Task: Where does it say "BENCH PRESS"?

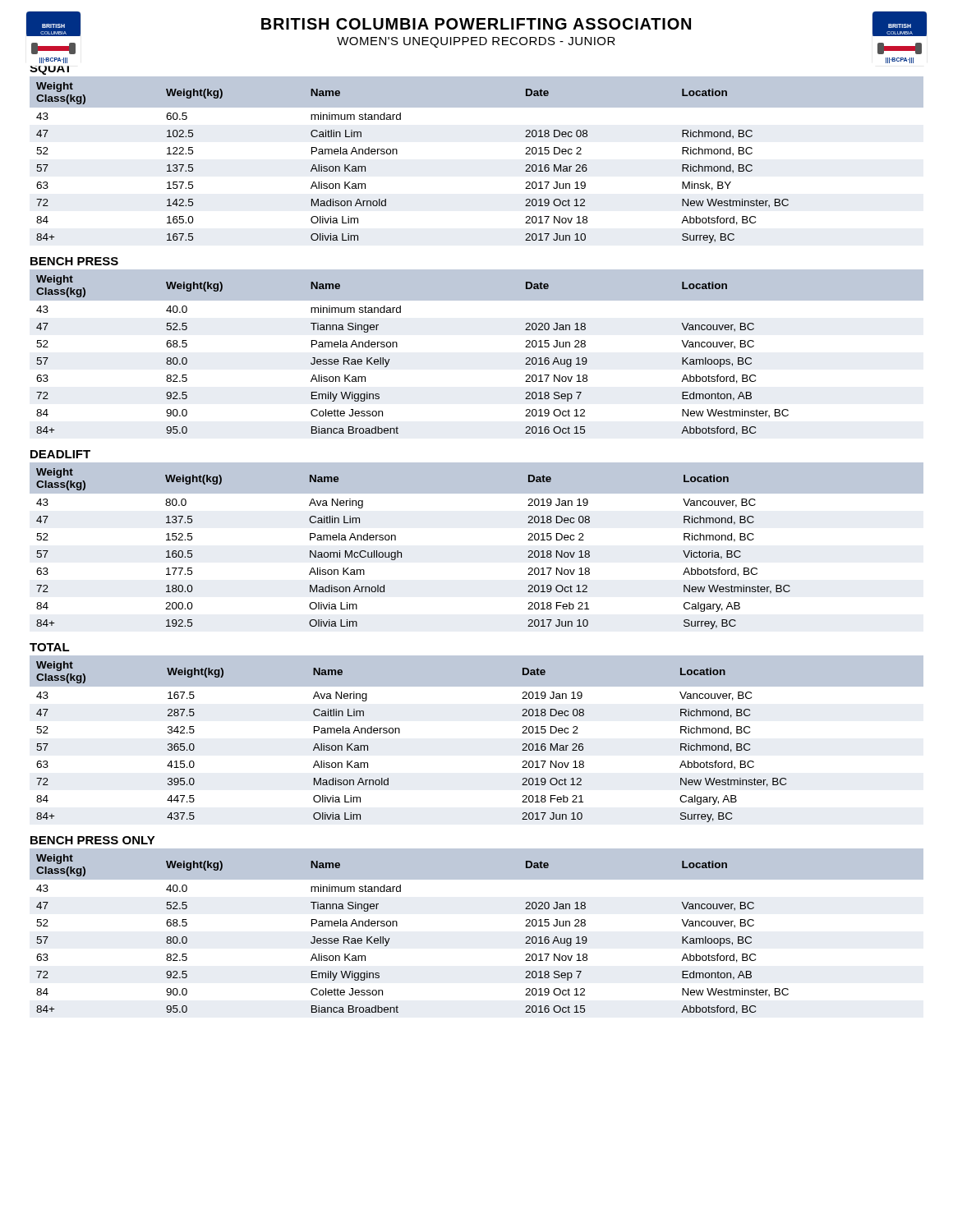Action: (x=74, y=261)
